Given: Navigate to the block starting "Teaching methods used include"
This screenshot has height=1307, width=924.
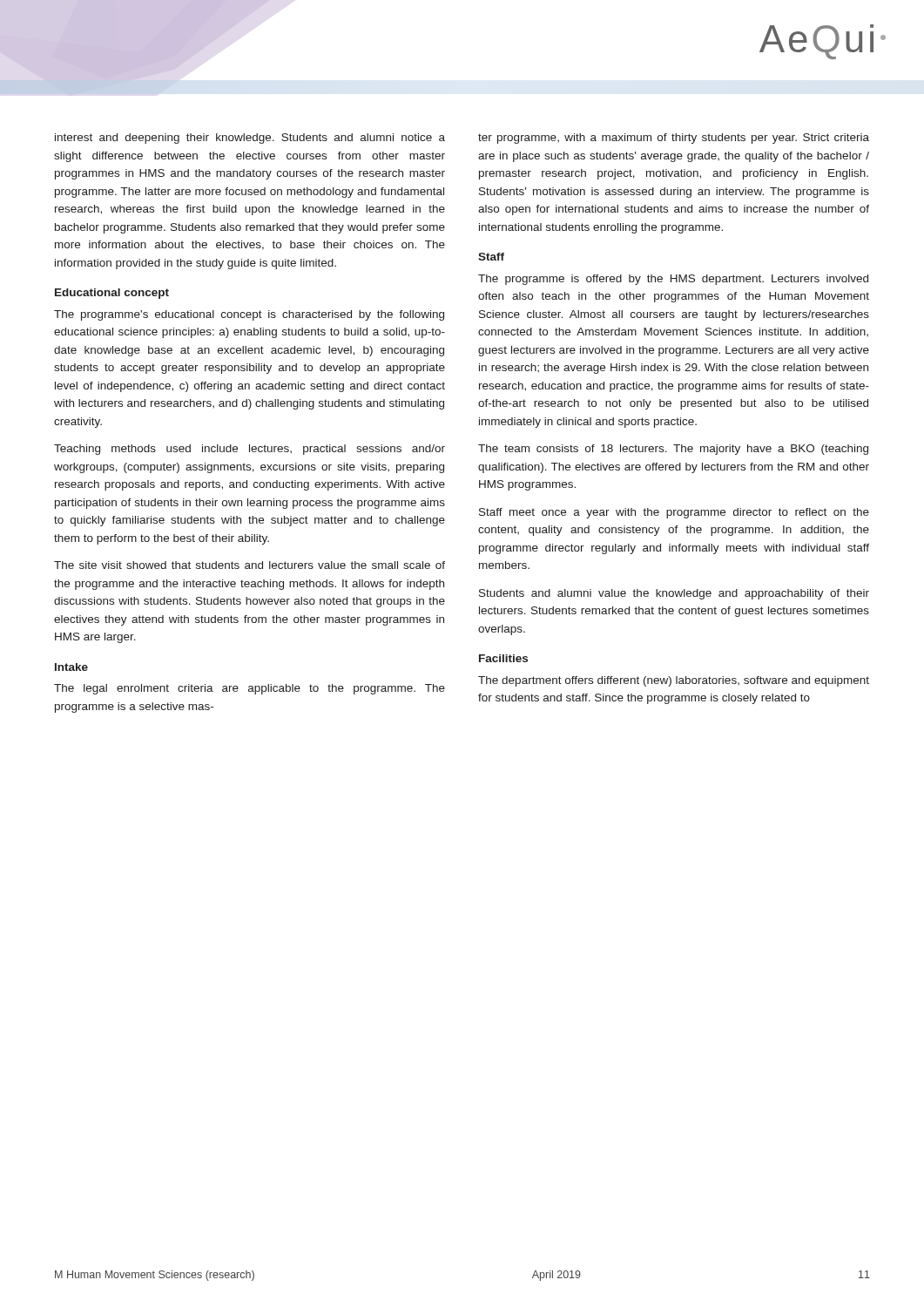Looking at the screenshot, I should (x=249, y=494).
